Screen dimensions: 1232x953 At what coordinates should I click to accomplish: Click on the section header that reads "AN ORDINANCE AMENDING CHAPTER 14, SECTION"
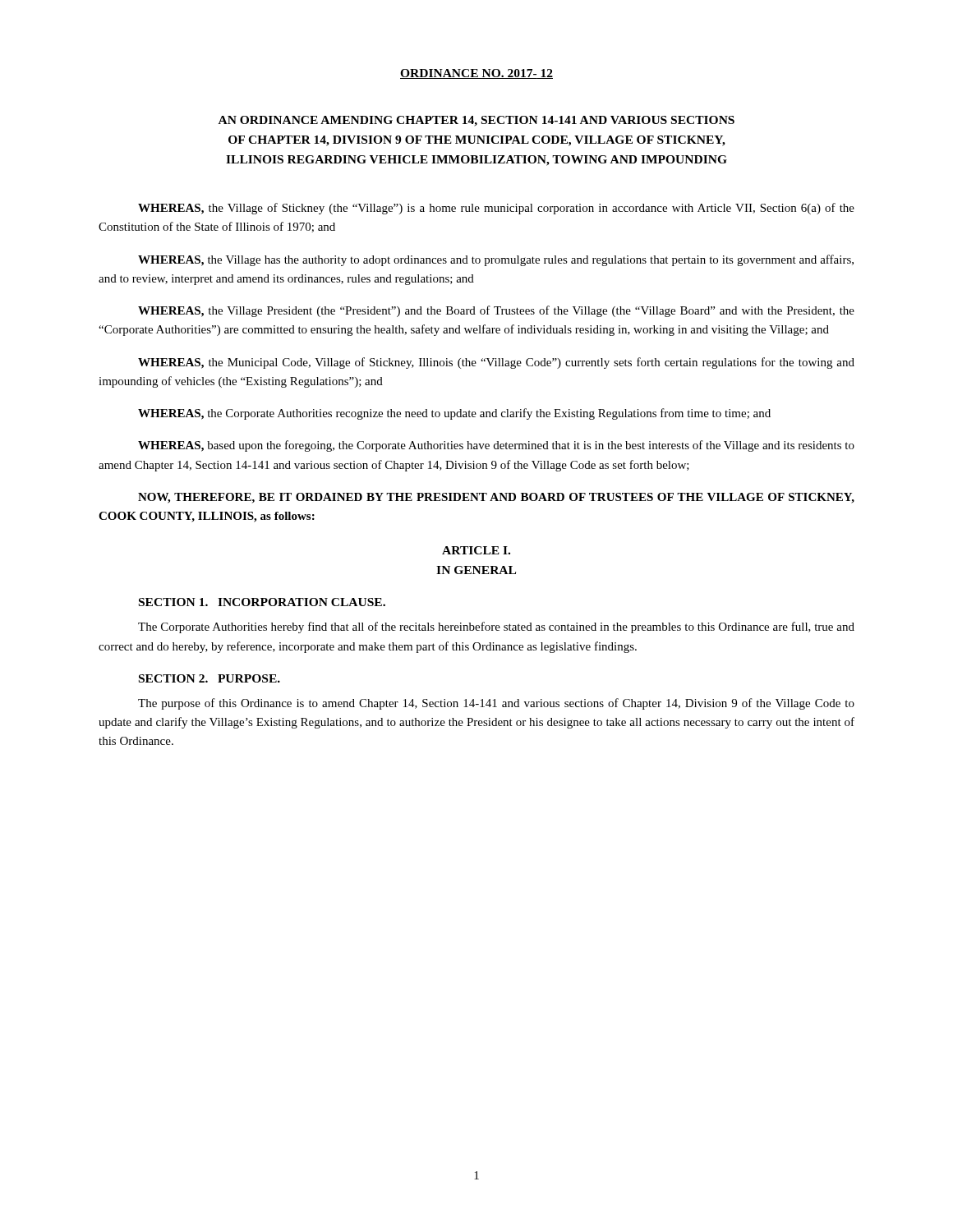tap(476, 139)
